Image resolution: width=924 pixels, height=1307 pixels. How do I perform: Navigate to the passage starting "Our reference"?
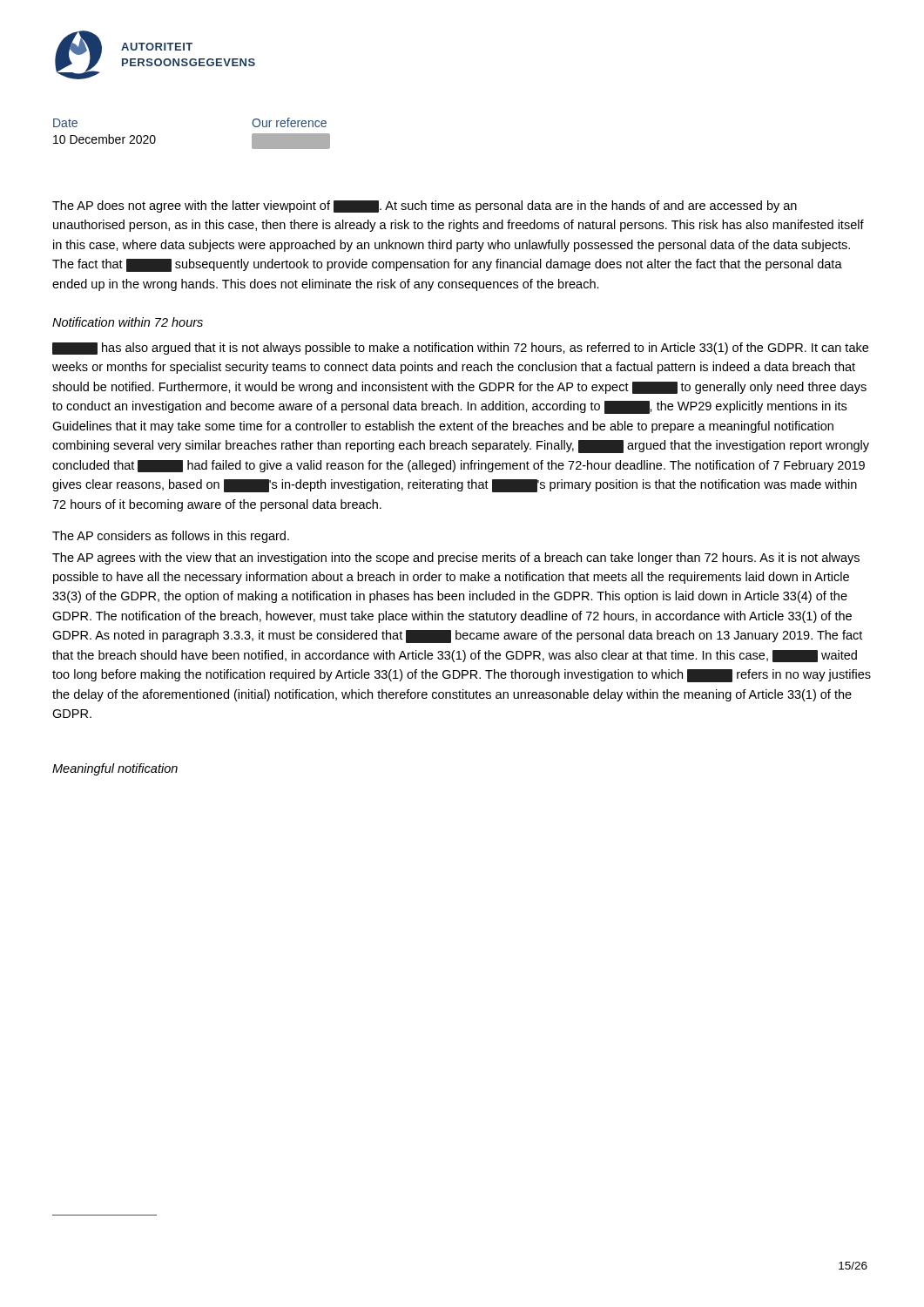291,132
